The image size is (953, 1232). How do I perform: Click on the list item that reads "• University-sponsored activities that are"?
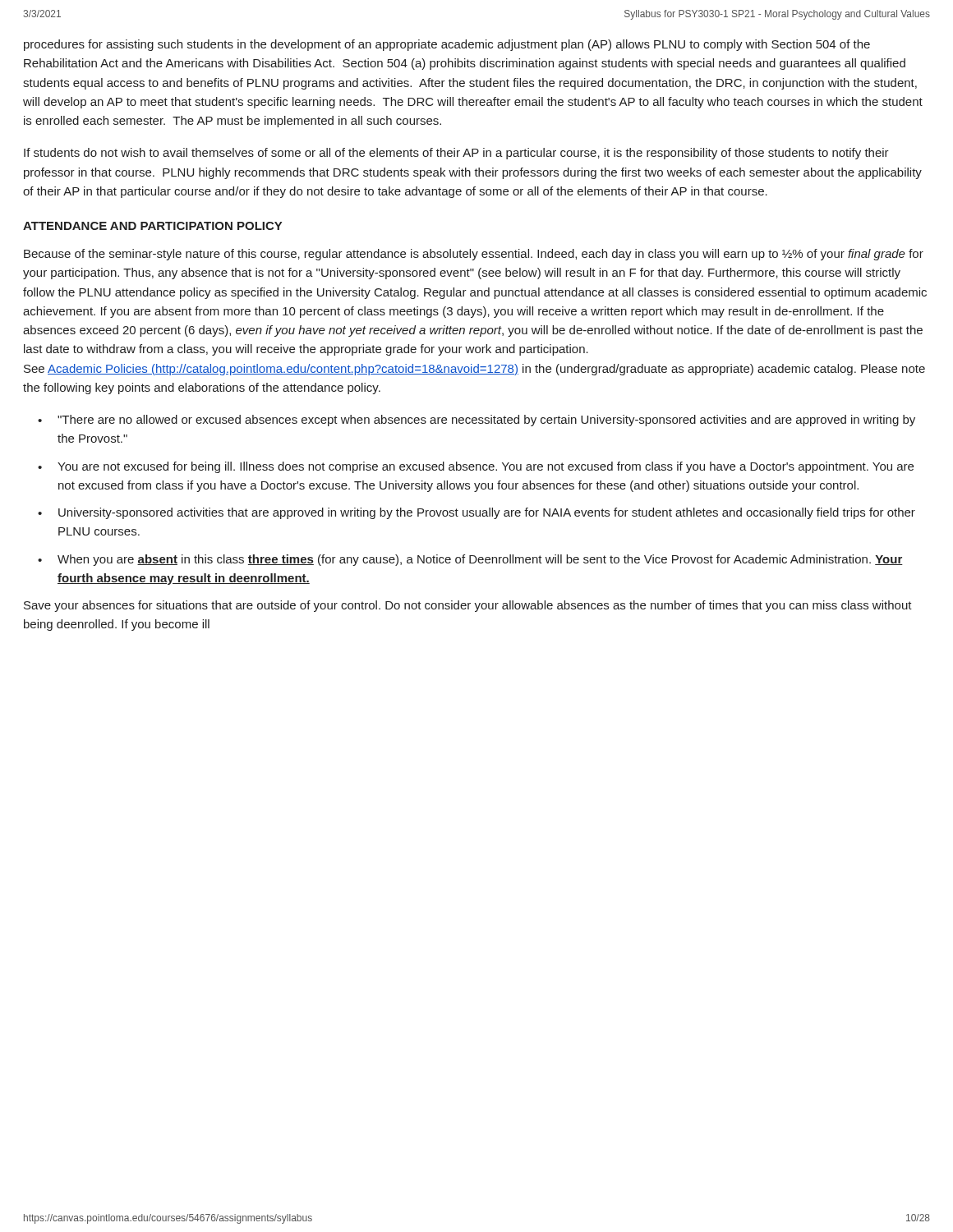pyautogui.click(x=484, y=522)
